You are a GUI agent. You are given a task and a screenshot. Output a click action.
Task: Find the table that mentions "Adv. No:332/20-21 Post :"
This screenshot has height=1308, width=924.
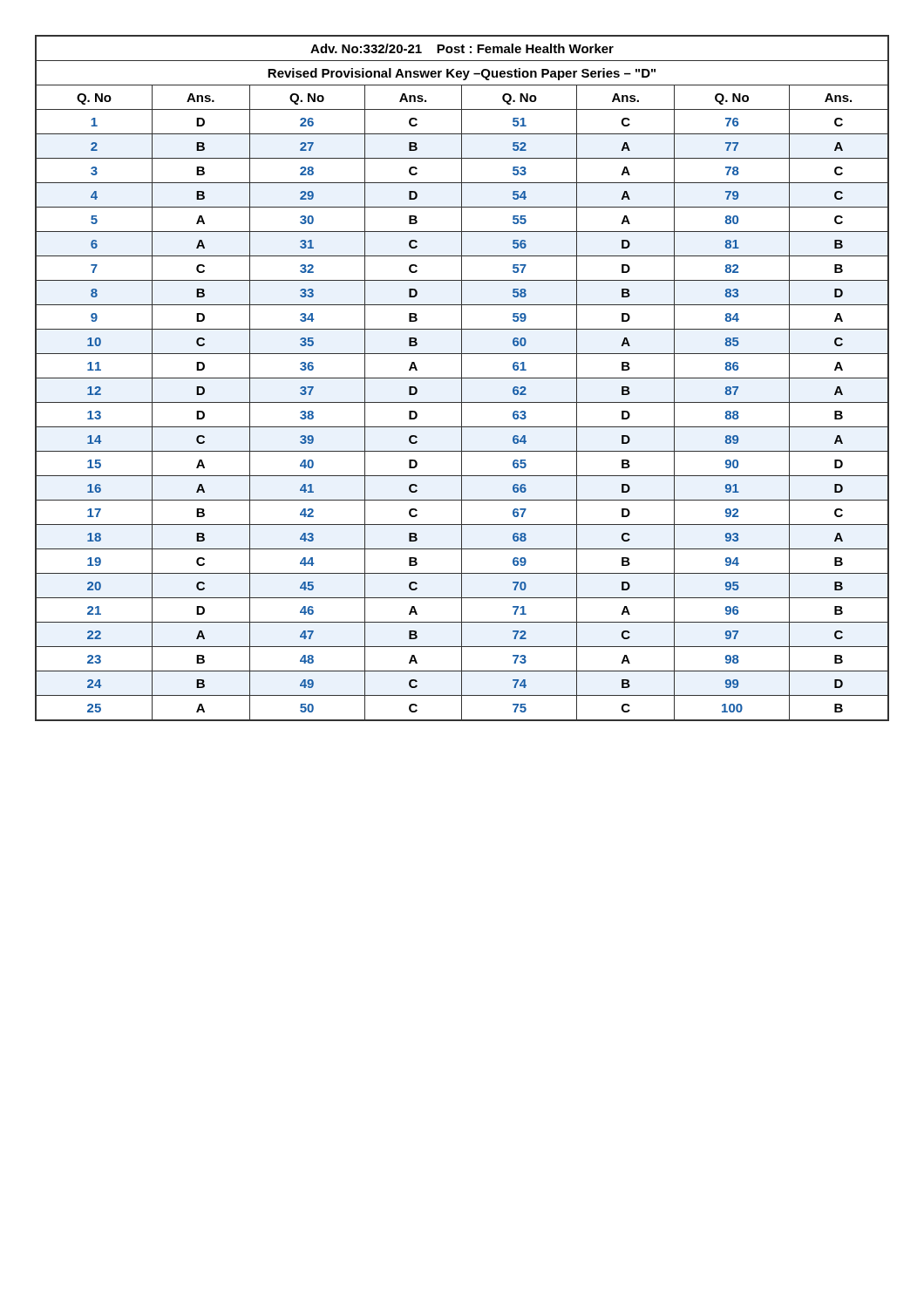click(x=462, y=378)
